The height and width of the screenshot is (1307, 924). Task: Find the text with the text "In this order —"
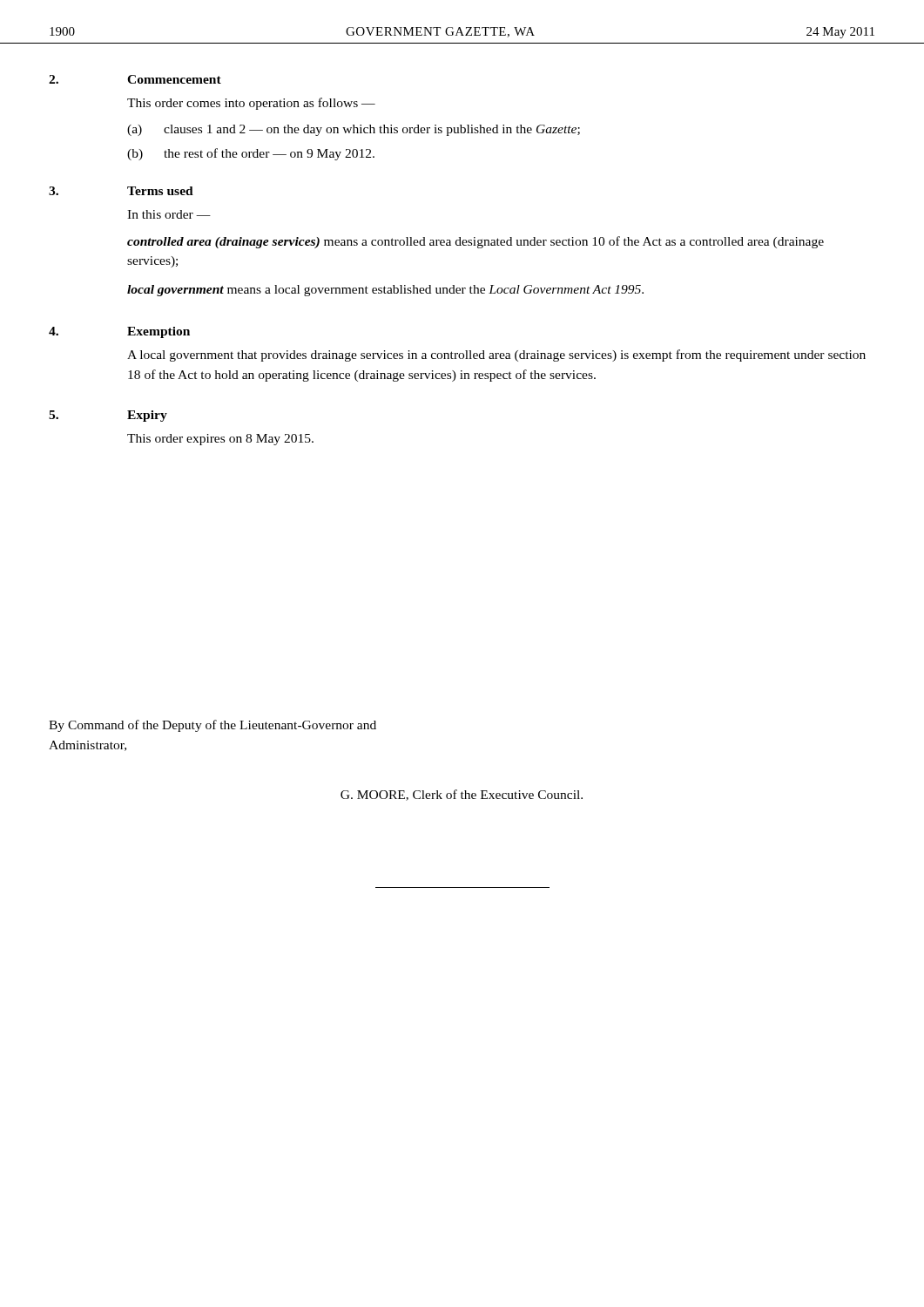pos(169,214)
